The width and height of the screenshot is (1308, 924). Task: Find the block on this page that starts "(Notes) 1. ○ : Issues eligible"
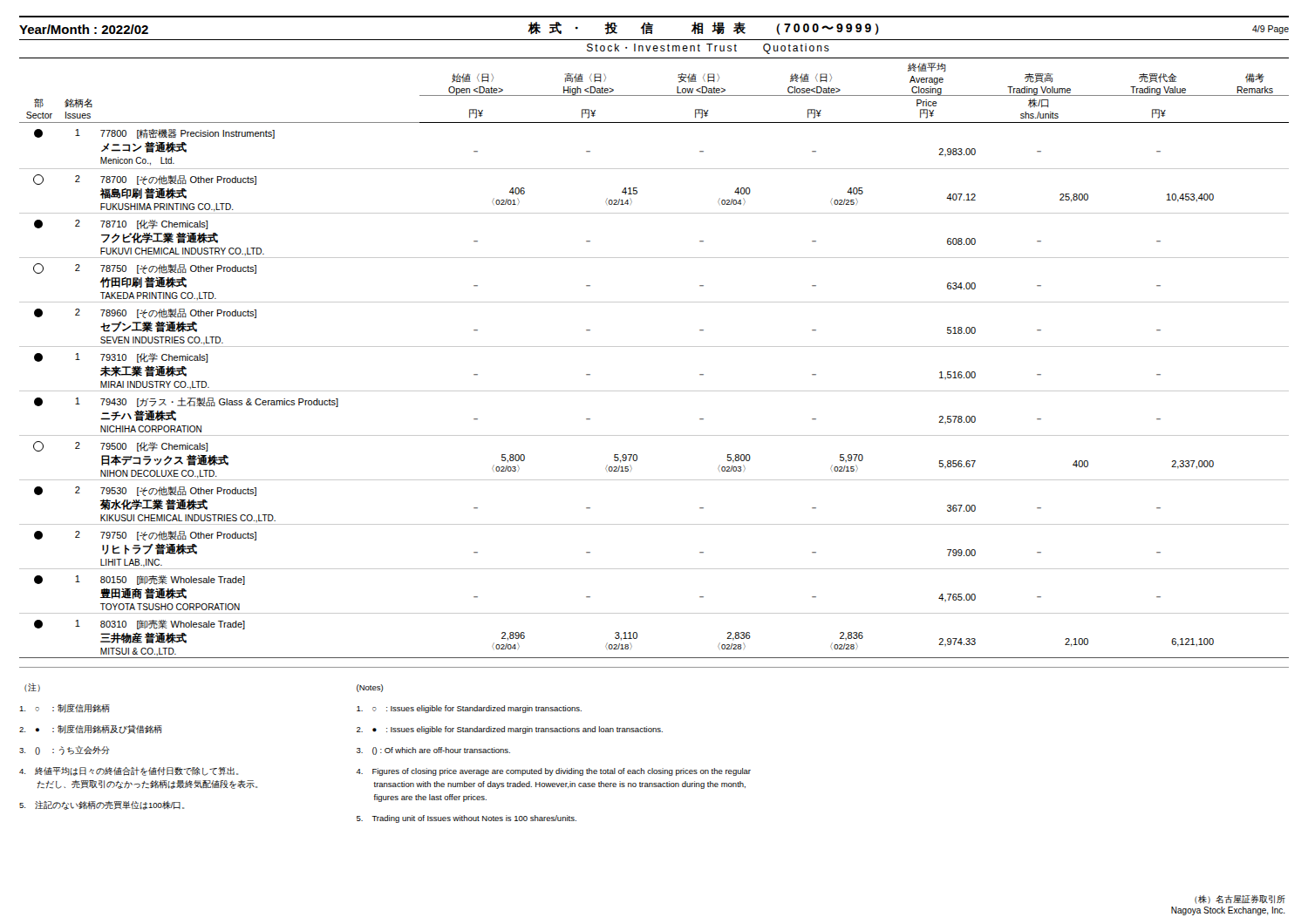click(x=370, y=688)
